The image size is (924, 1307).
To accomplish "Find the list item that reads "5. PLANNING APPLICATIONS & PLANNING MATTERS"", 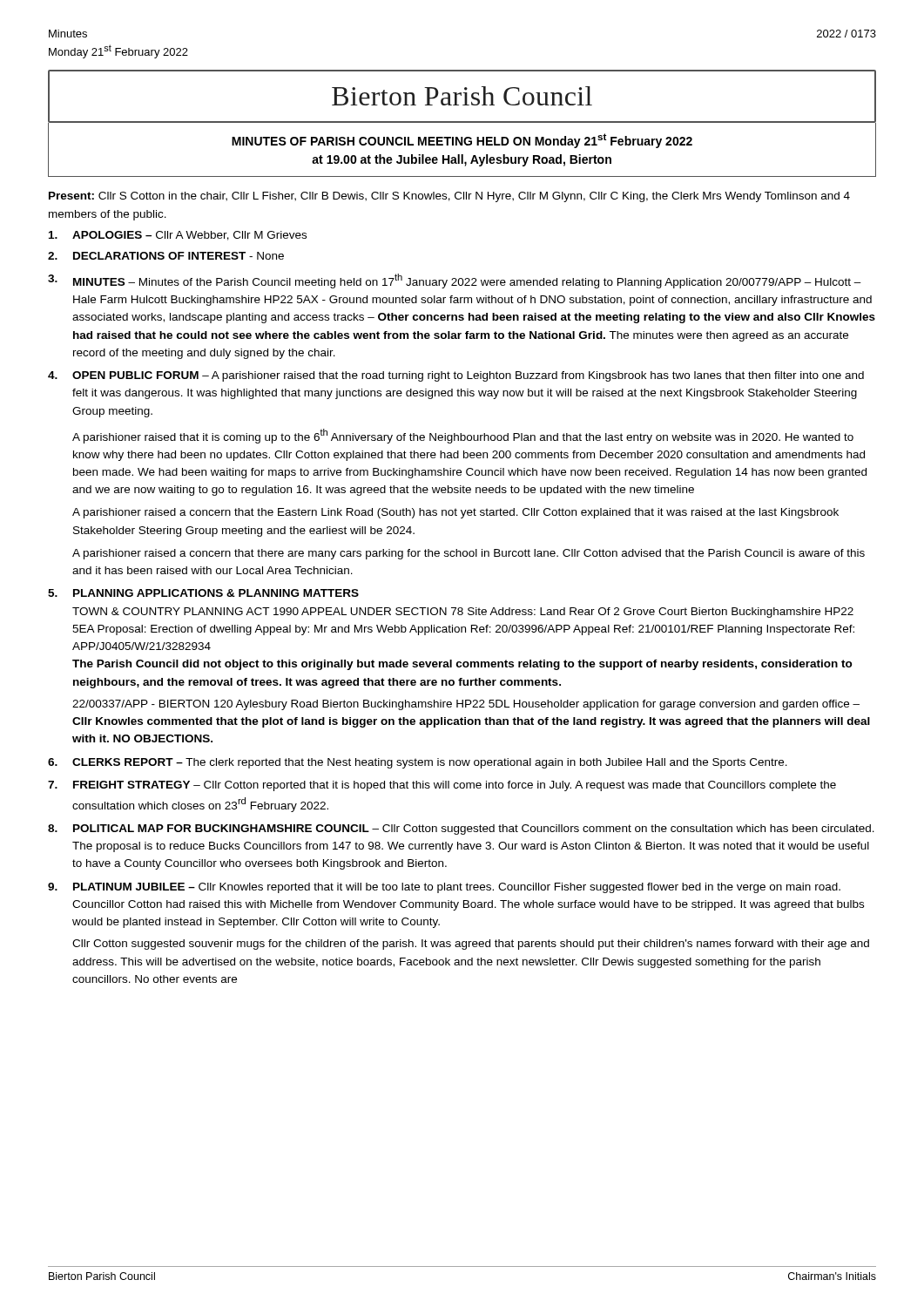I will pos(462,638).
